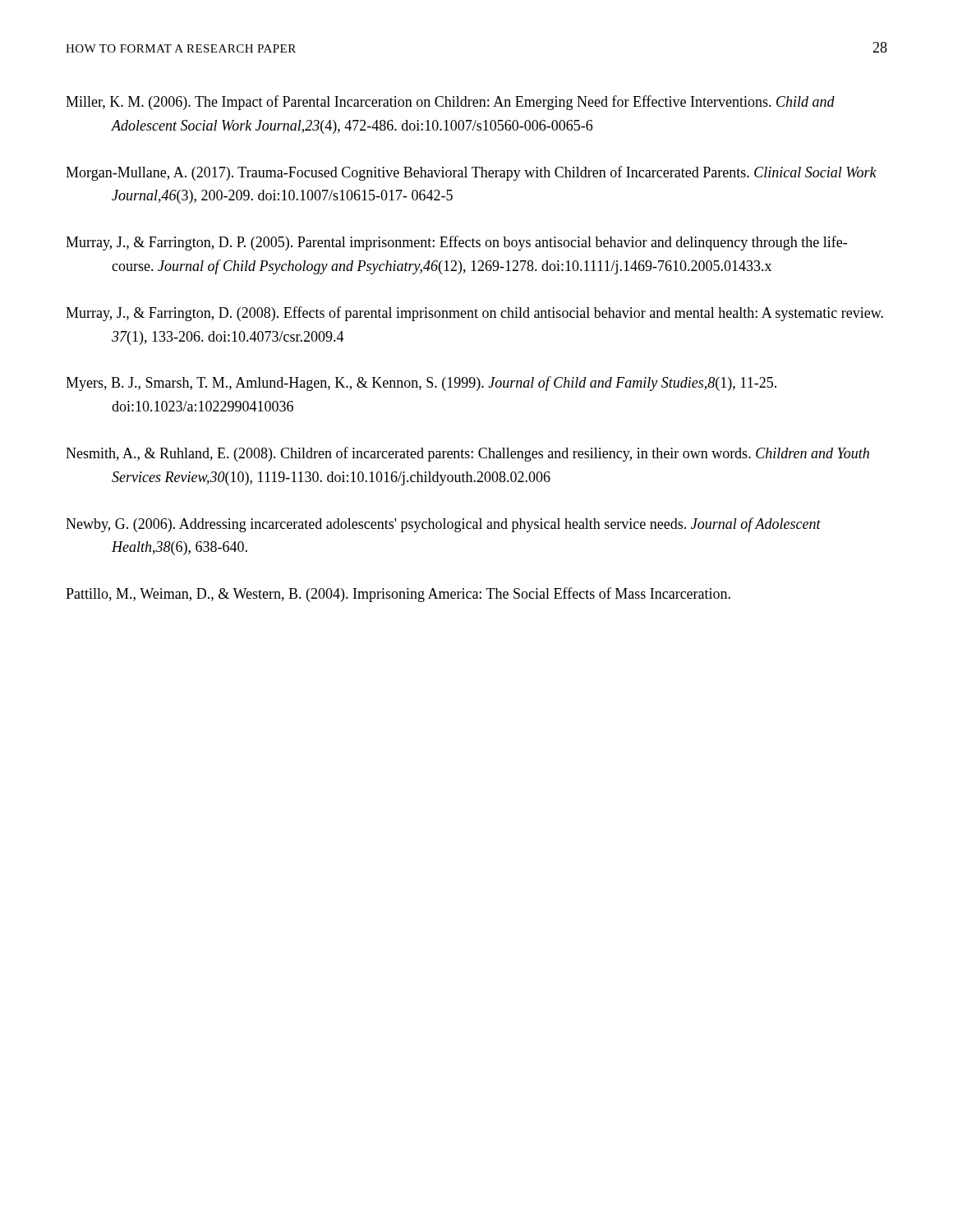Image resolution: width=953 pixels, height=1232 pixels.
Task: Find the passage starting "Murray, J., & Farrington, D. (2008). Effects of"
Action: tap(475, 325)
